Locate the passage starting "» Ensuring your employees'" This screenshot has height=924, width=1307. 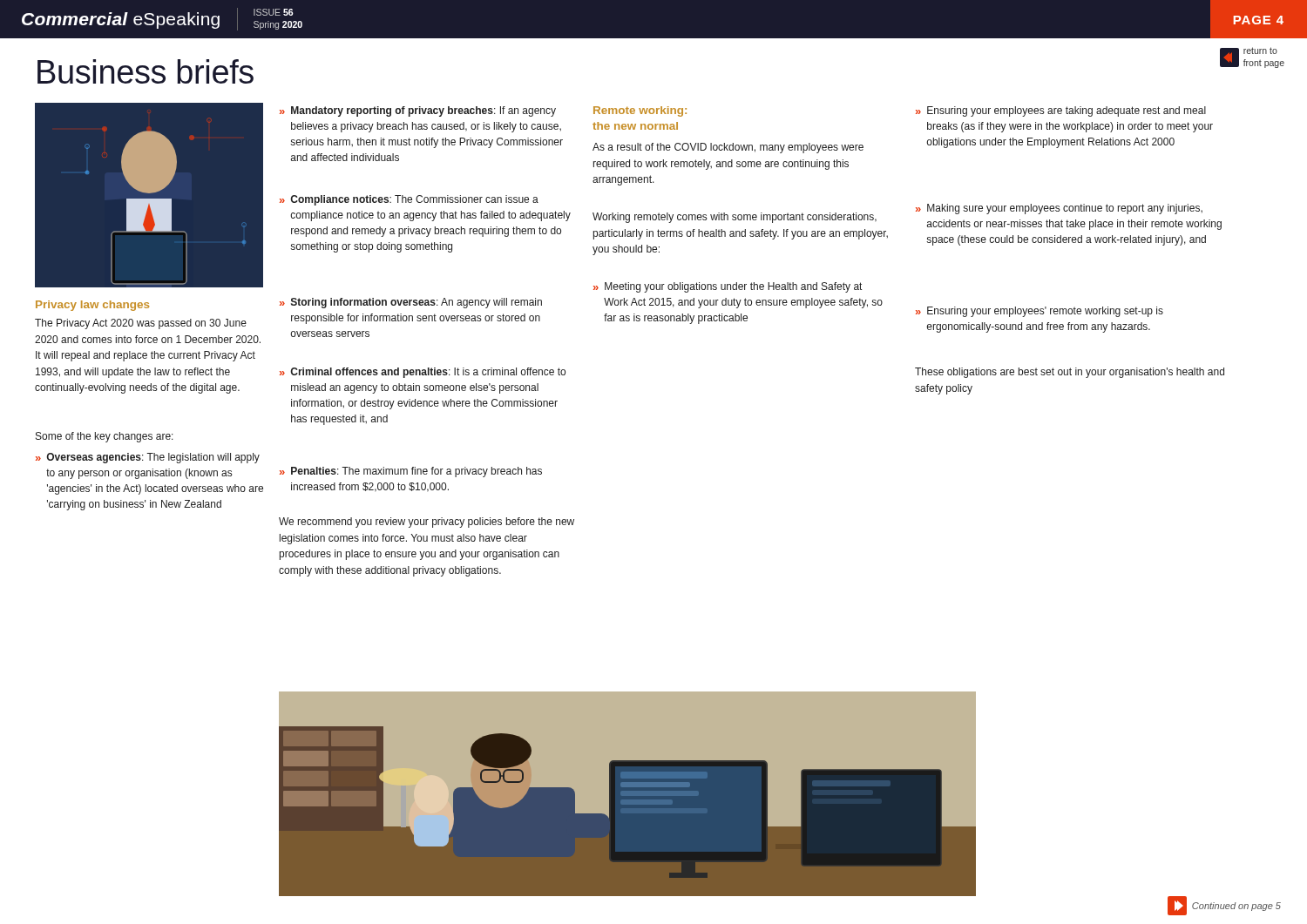pos(1072,319)
